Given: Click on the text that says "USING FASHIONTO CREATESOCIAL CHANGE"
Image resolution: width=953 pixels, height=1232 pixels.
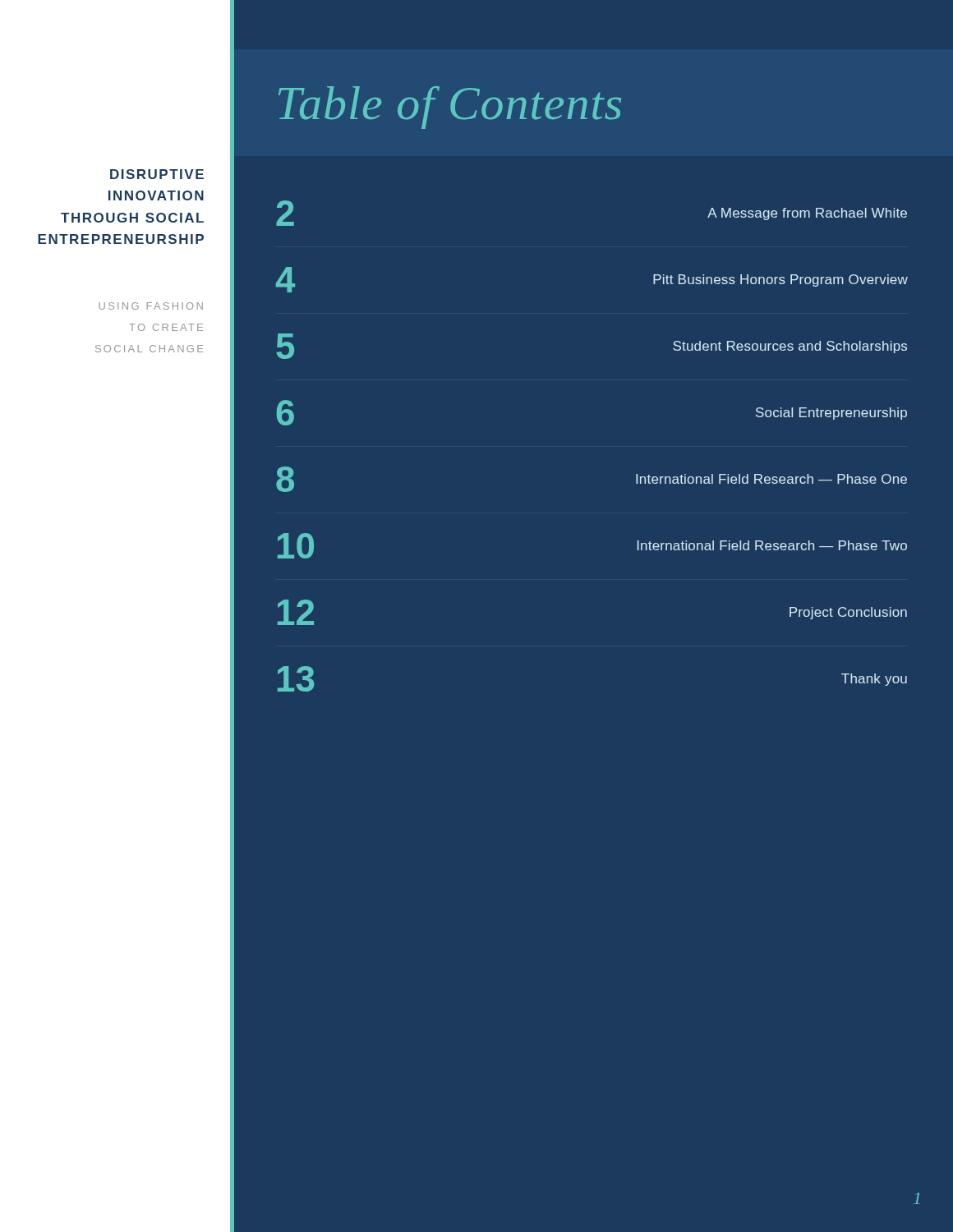Looking at the screenshot, I should click(x=150, y=328).
